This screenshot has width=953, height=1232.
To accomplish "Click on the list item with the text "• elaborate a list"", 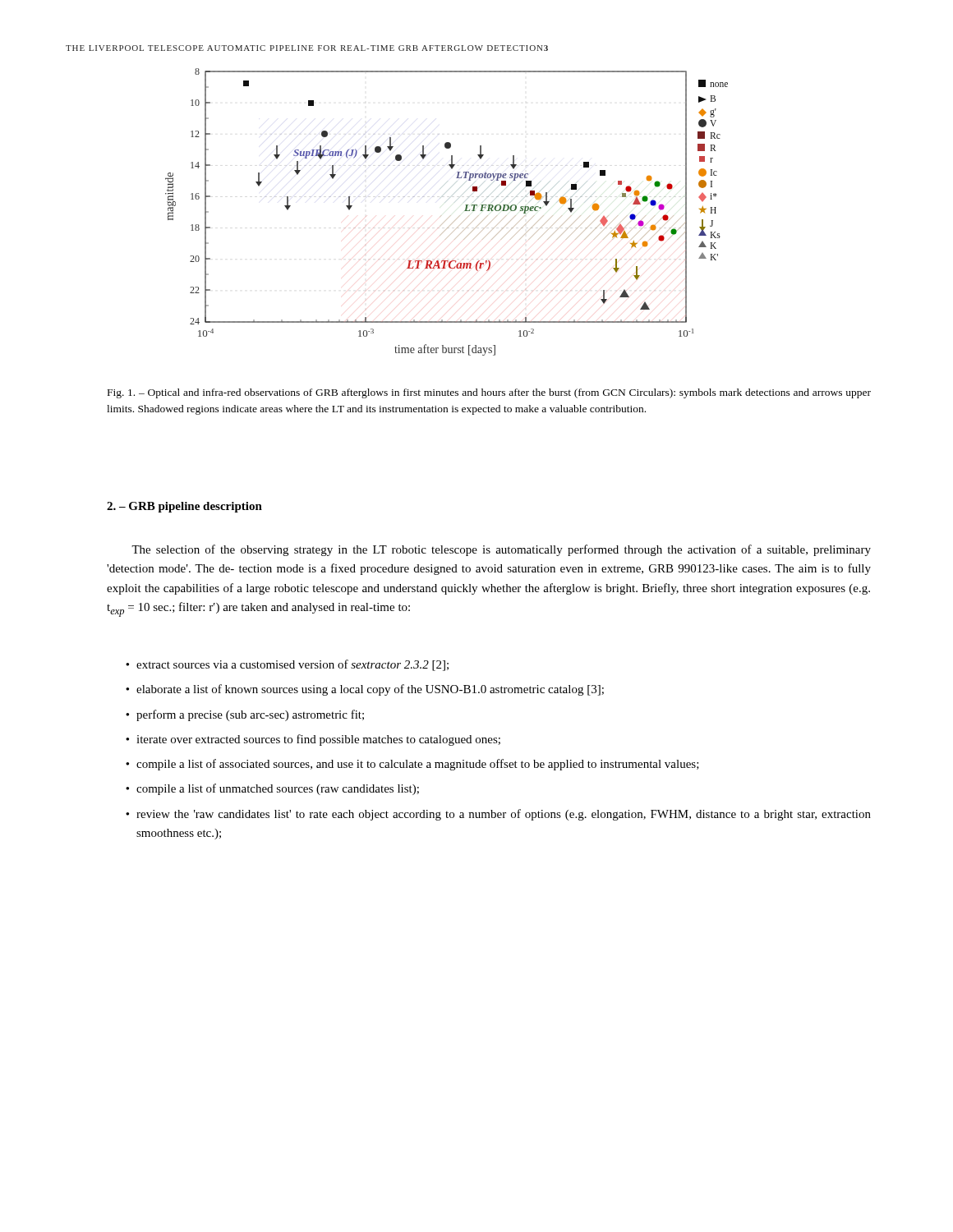I will pos(489,690).
